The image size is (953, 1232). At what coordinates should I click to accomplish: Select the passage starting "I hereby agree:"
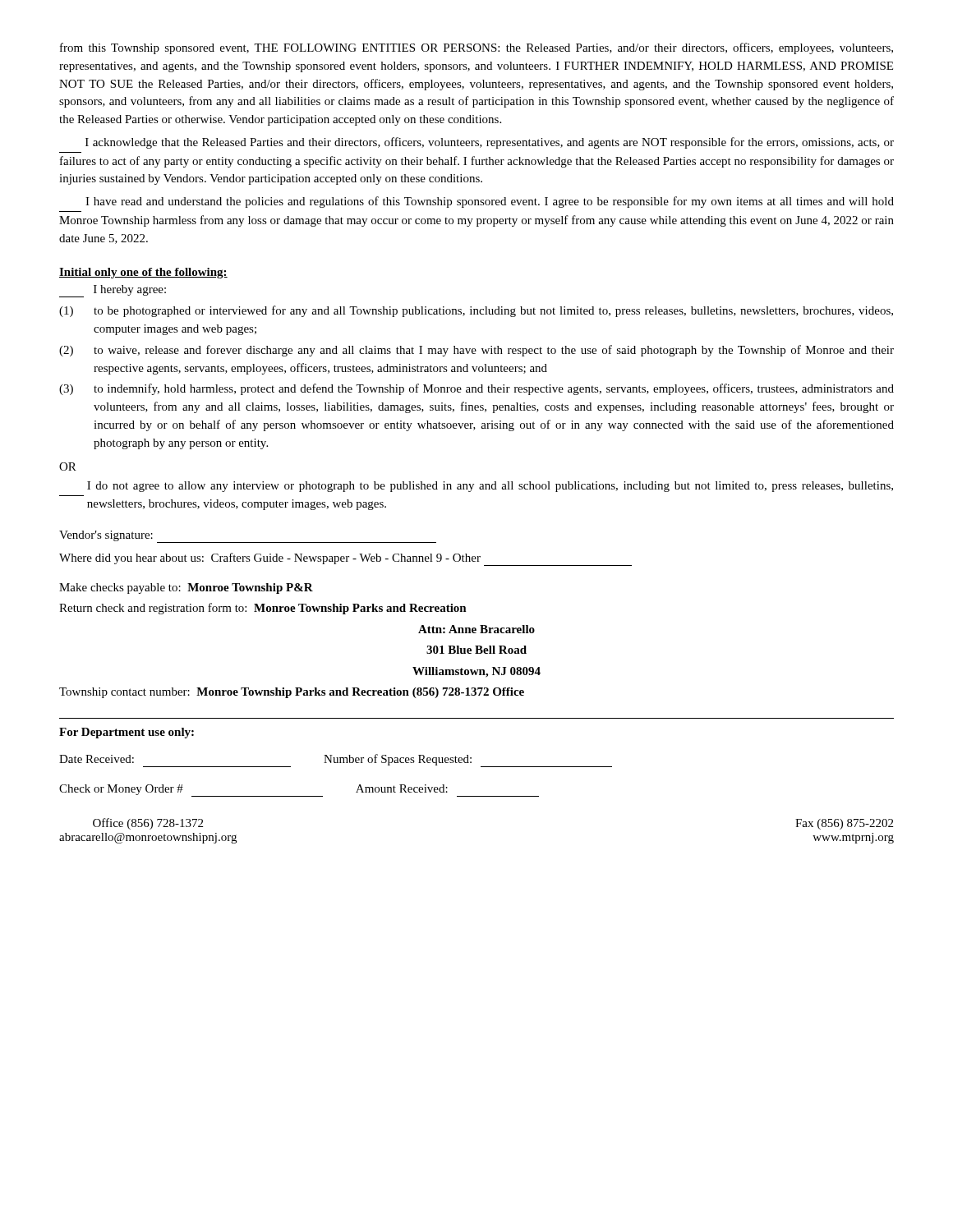[x=113, y=290]
